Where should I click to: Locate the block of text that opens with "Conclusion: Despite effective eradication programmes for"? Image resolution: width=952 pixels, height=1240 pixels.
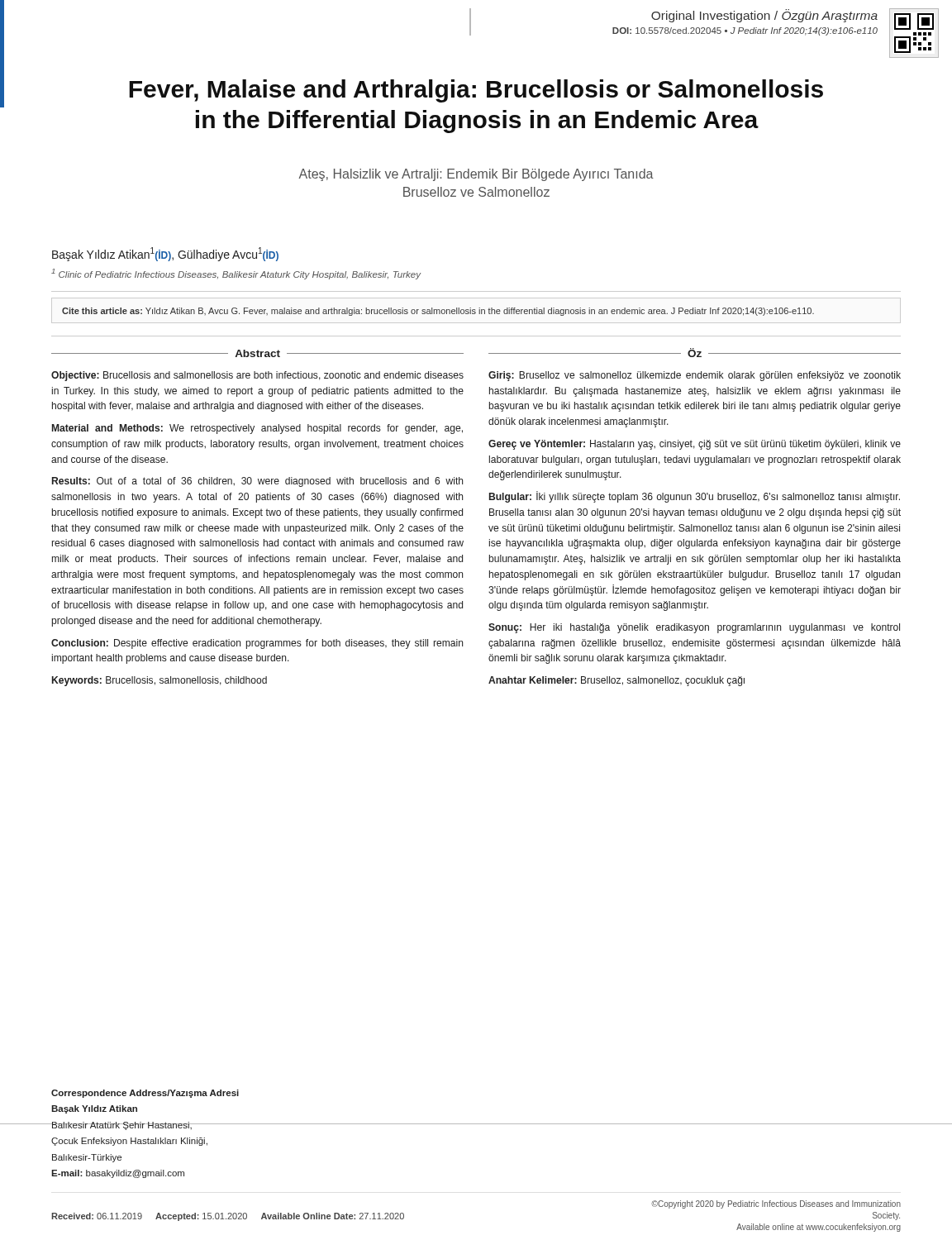pos(257,651)
